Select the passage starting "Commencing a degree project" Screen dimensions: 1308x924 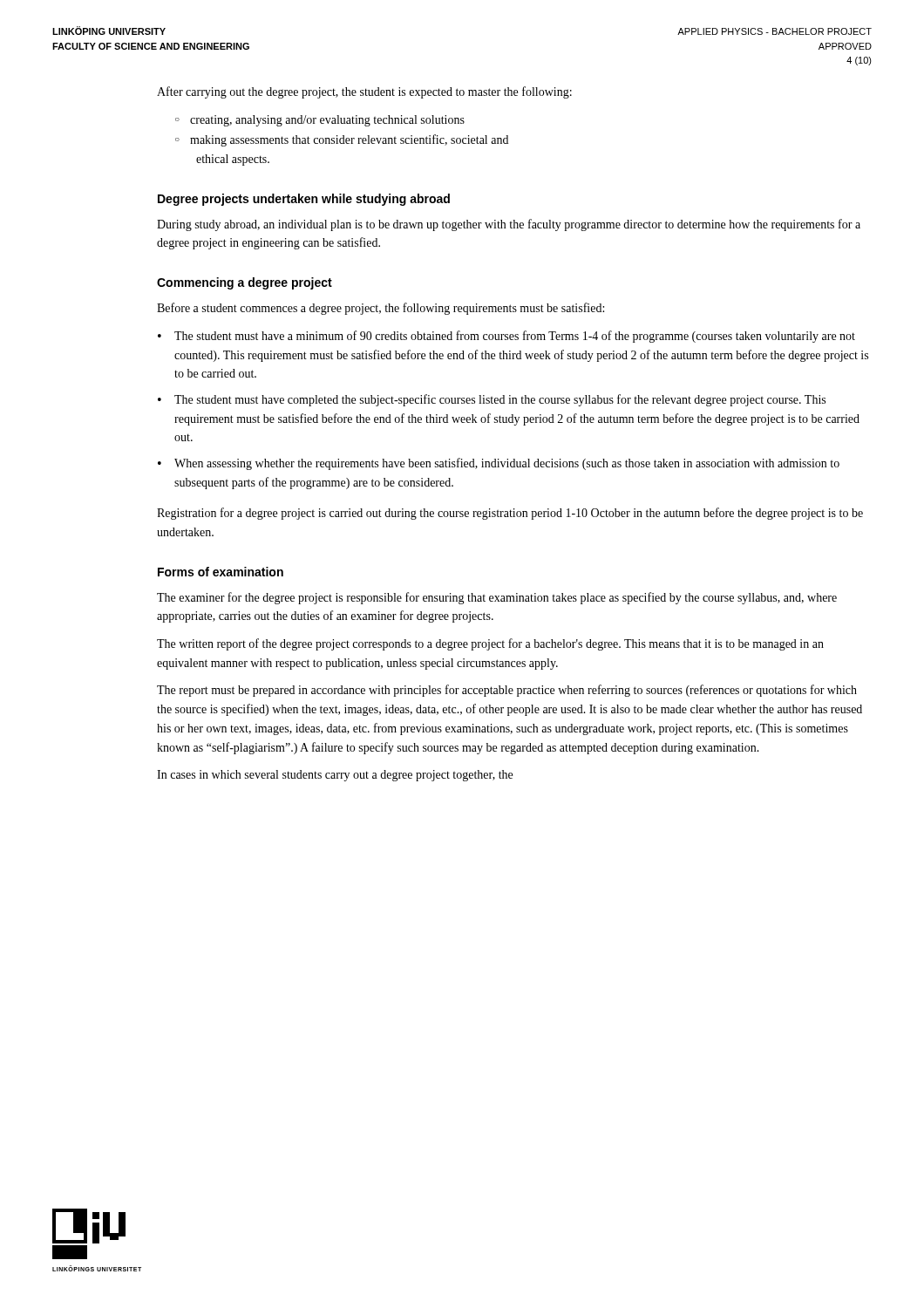tap(244, 283)
